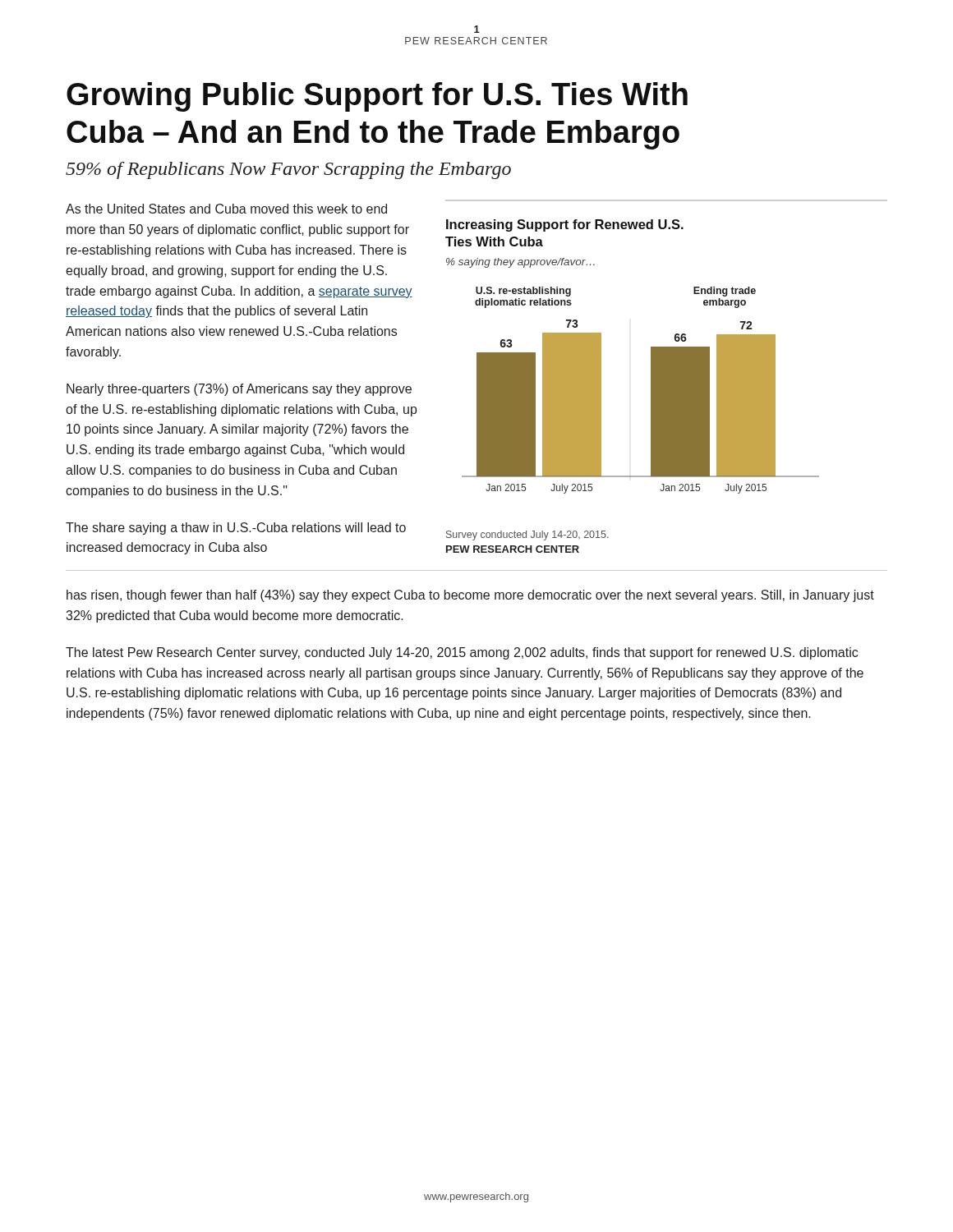Find the text block that reads "has risen, though fewer than half"
The height and width of the screenshot is (1232, 953).
(470, 605)
